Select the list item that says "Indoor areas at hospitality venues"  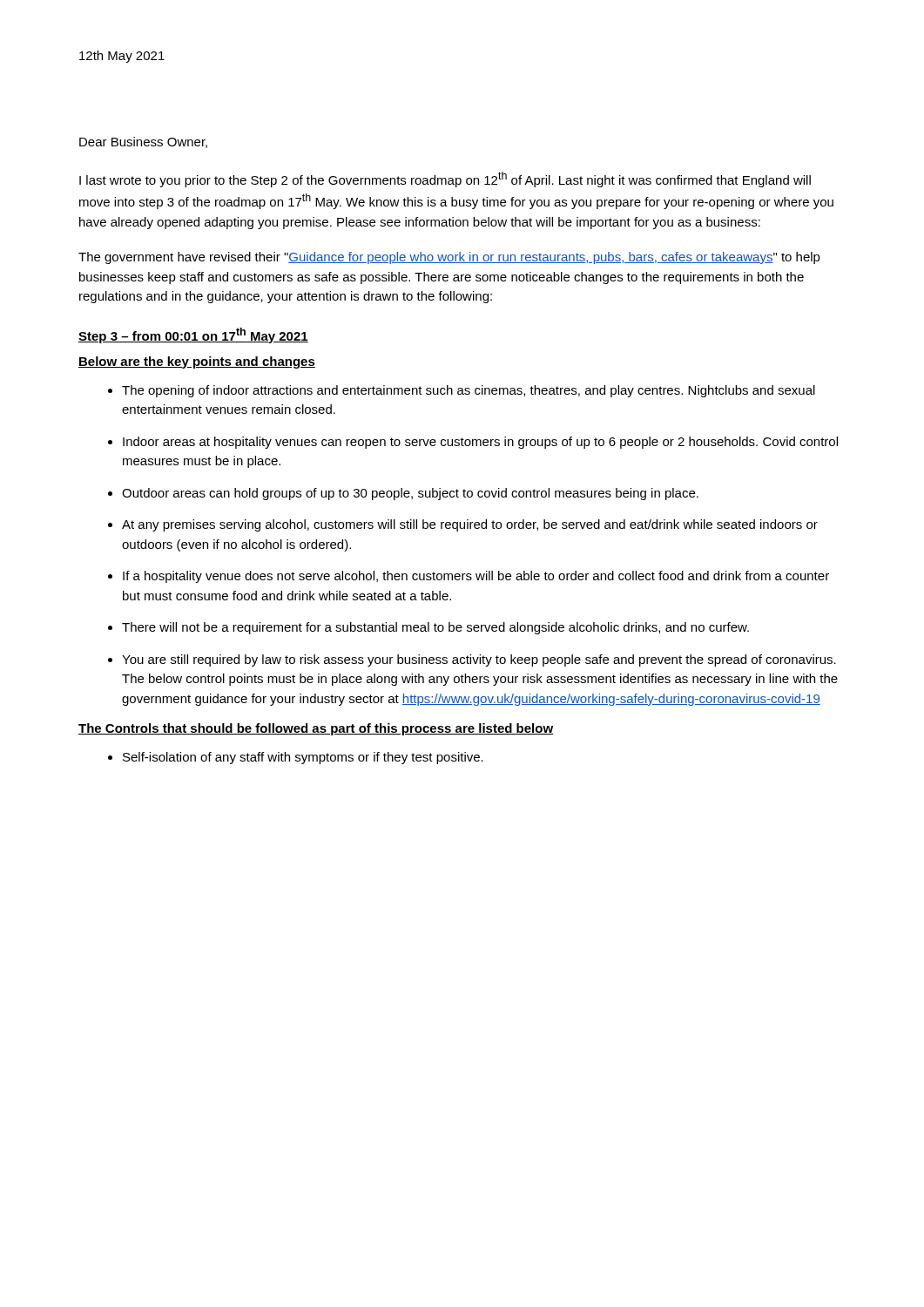tap(480, 451)
